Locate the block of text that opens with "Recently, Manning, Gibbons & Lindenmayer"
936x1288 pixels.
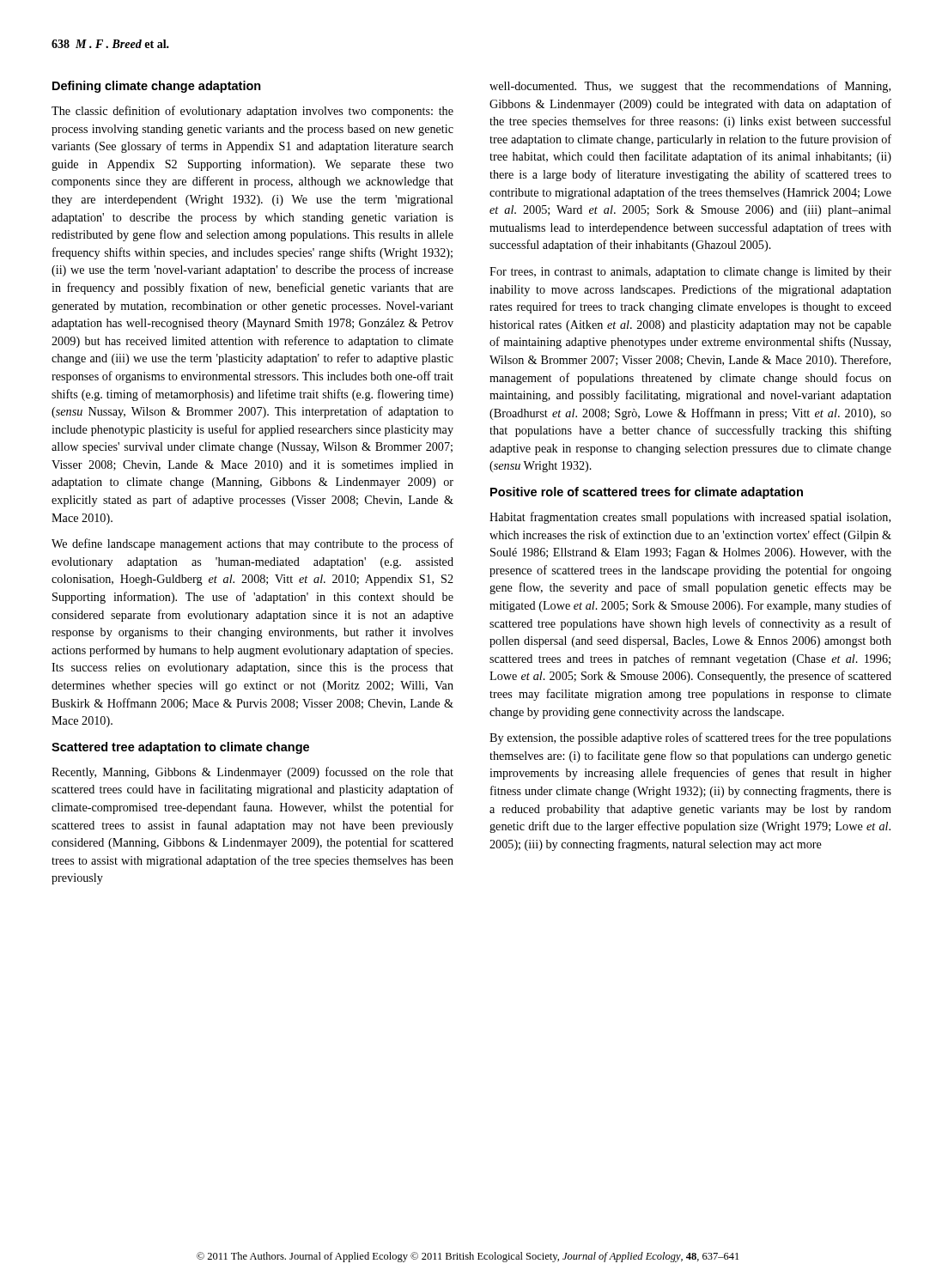click(252, 825)
